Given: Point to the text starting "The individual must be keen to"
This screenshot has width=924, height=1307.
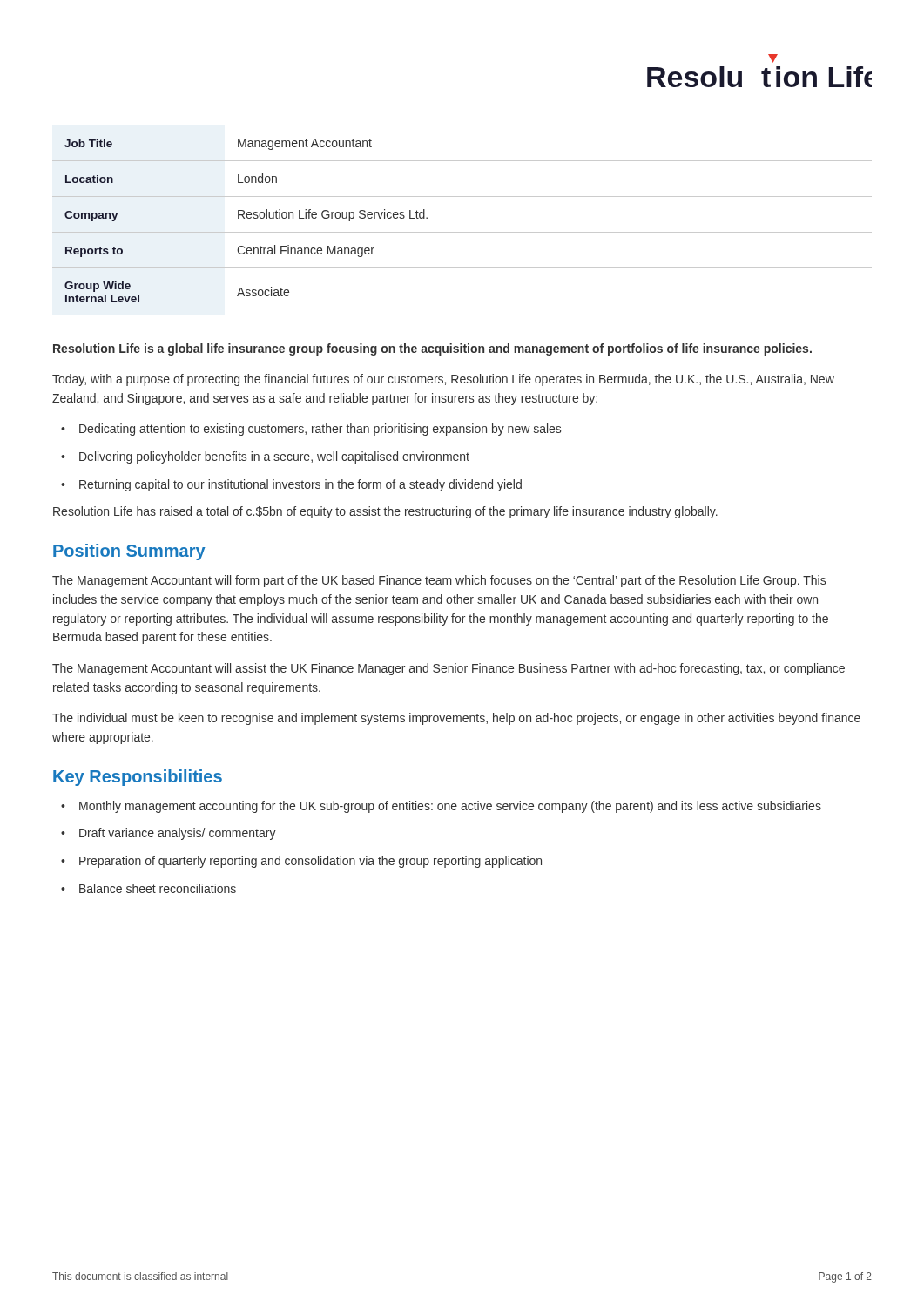Looking at the screenshot, I should pyautogui.click(x=457, y=728).
